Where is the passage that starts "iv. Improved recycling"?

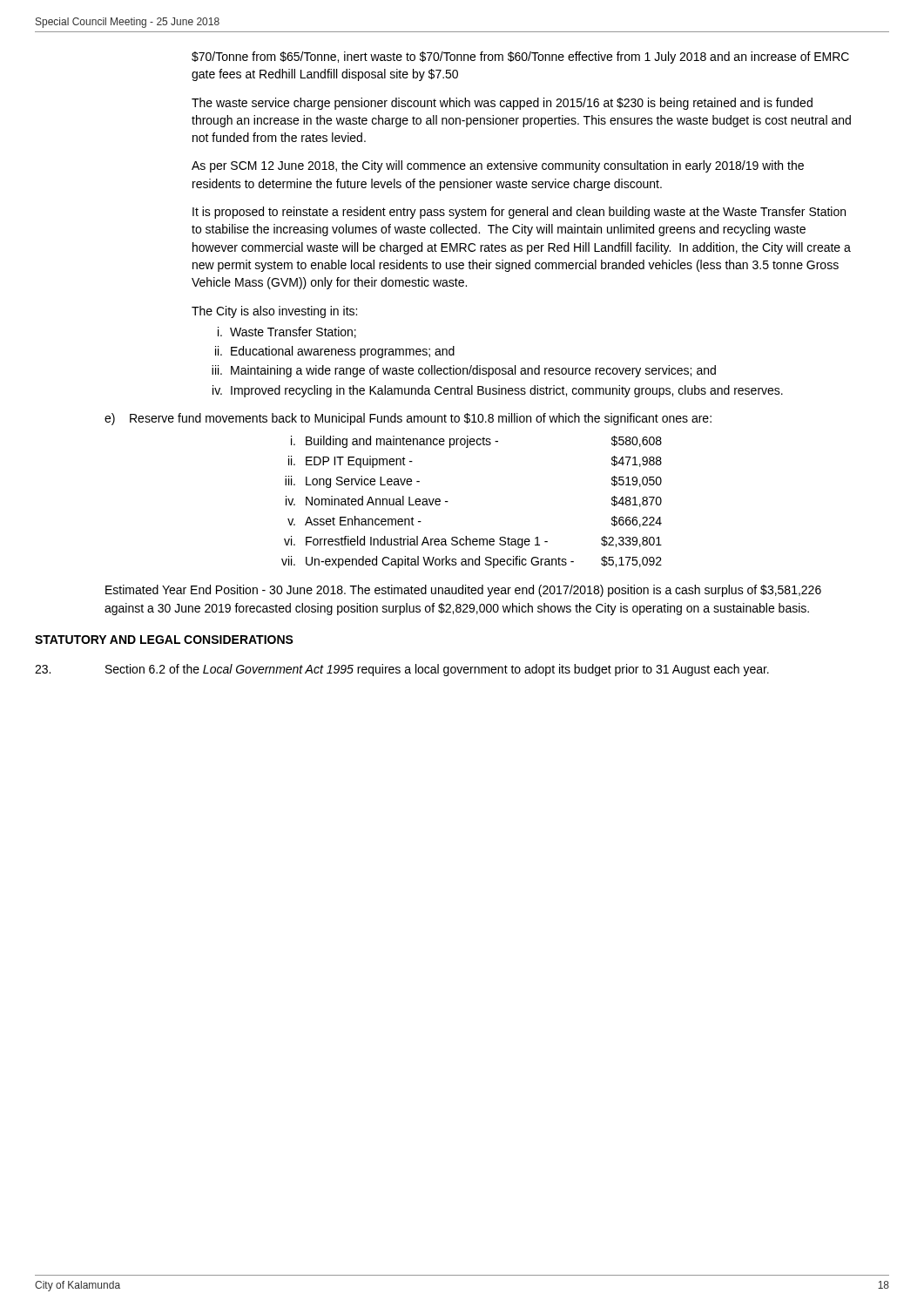pos(523,390)
